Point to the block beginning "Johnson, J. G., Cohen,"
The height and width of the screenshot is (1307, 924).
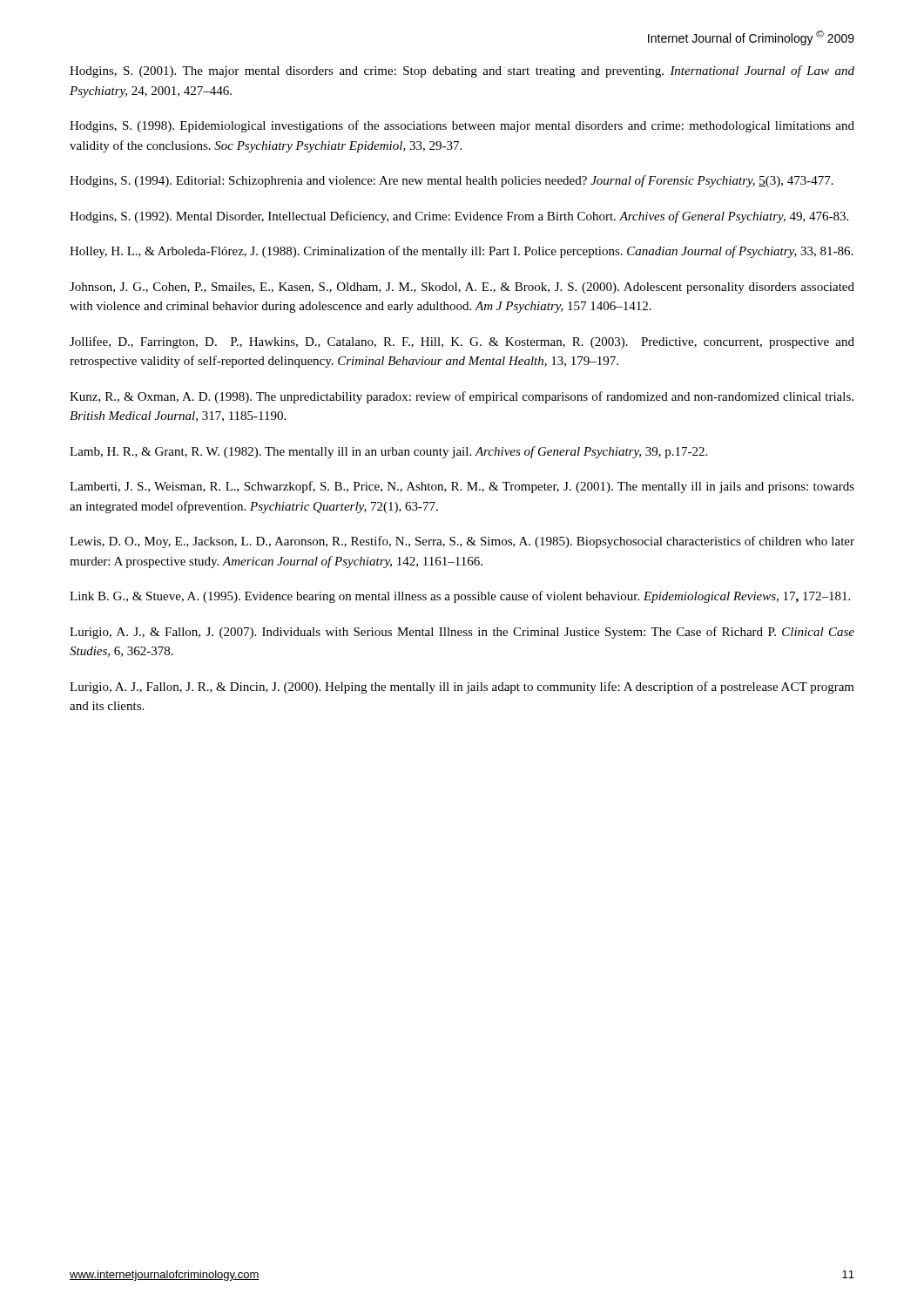pyautogui.click(x=462, y=296)
